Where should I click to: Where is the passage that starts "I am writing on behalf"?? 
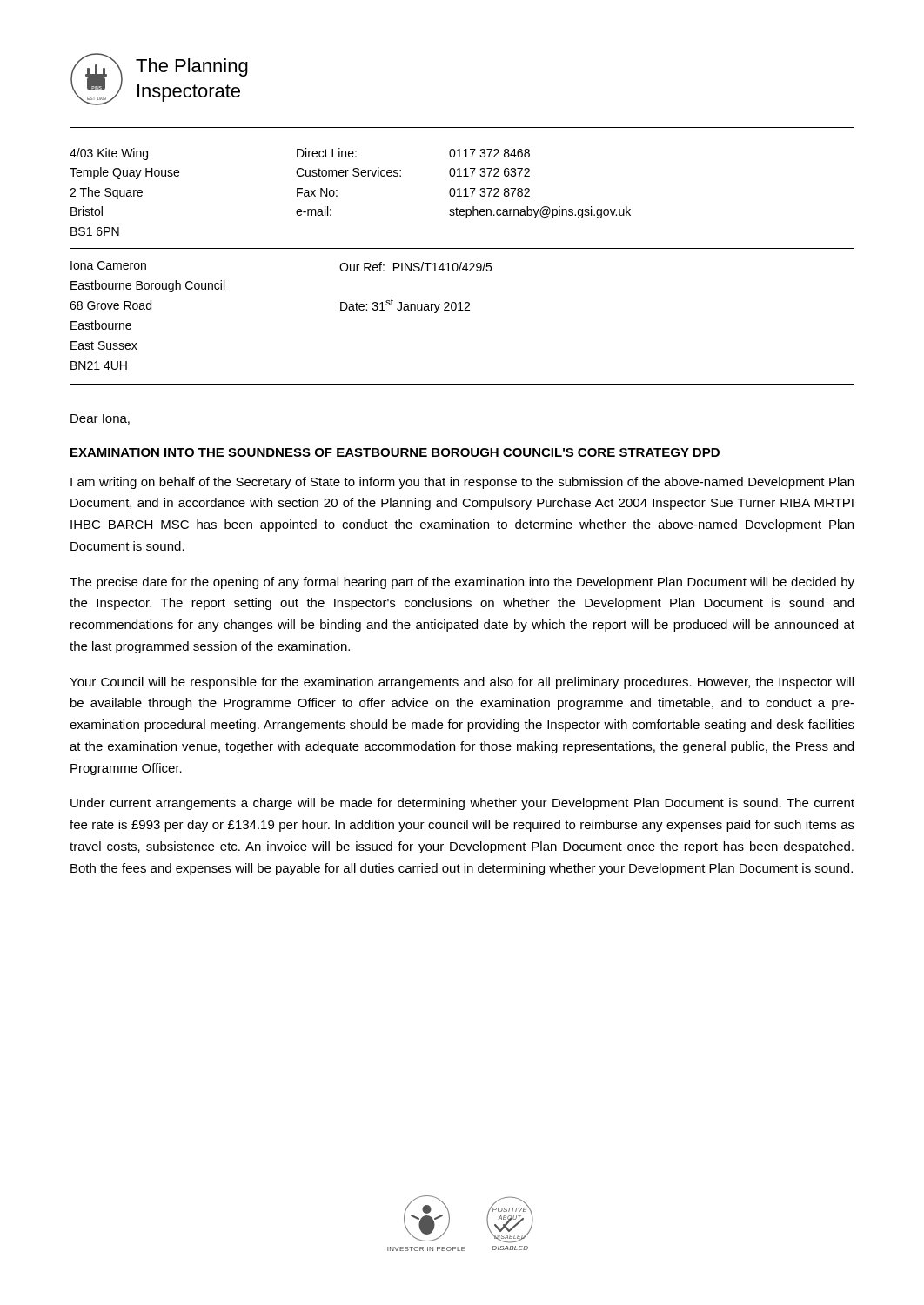point(462,513)
